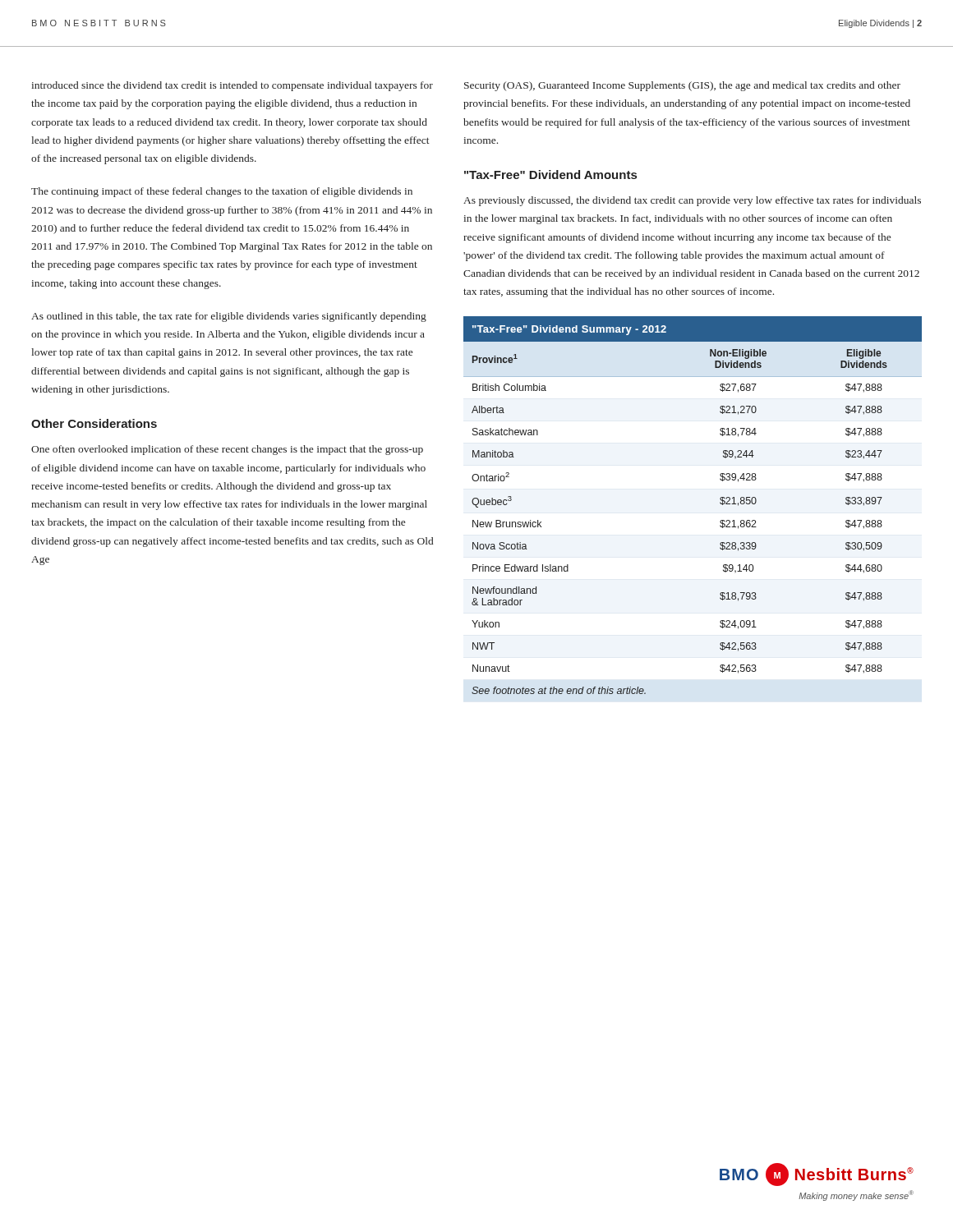Locate the logo
This screenshot has height=1232, width=953.
[x=816, y=1182]
